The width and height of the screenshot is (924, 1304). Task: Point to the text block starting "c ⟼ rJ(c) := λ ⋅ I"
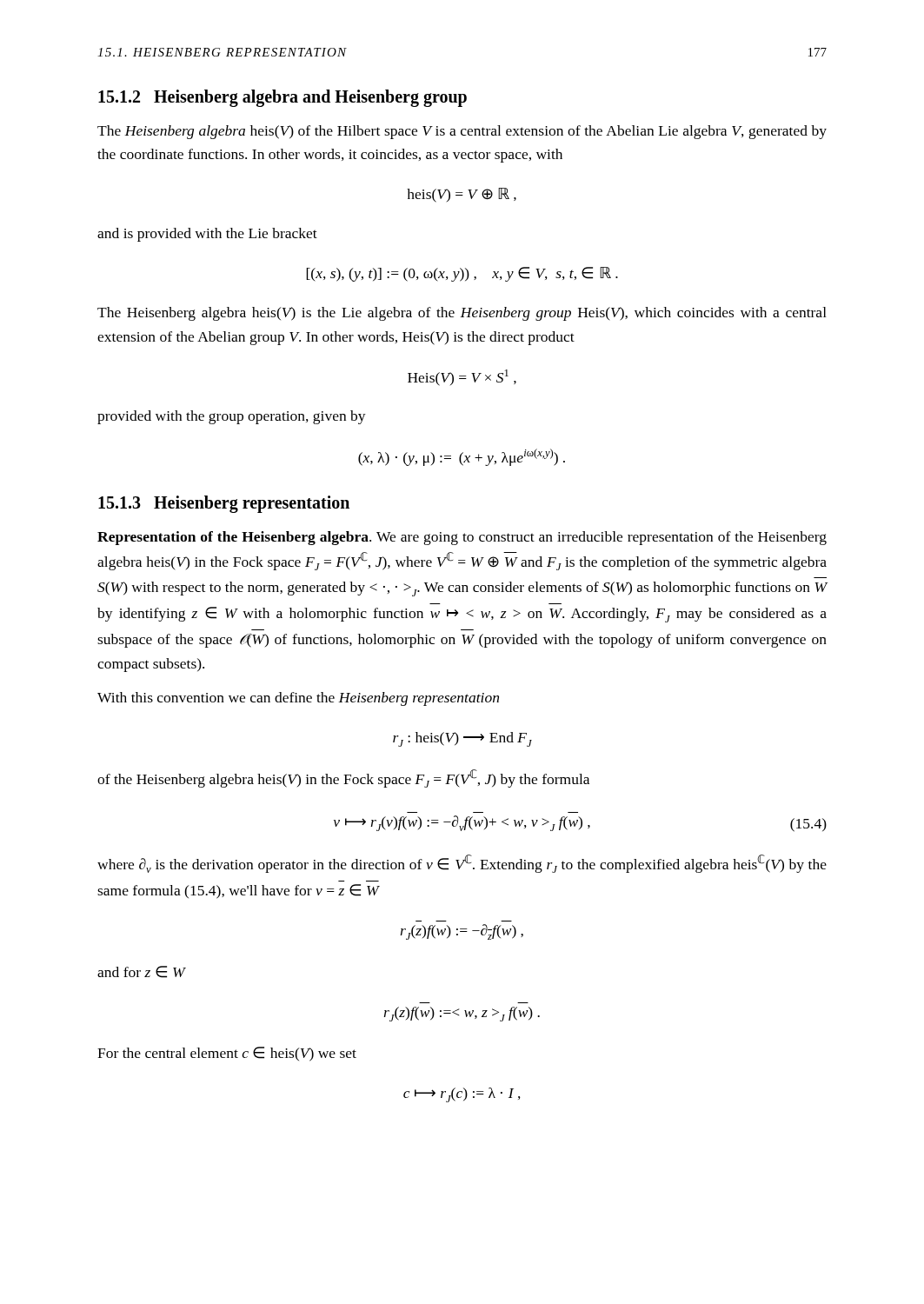point(462,1094)
